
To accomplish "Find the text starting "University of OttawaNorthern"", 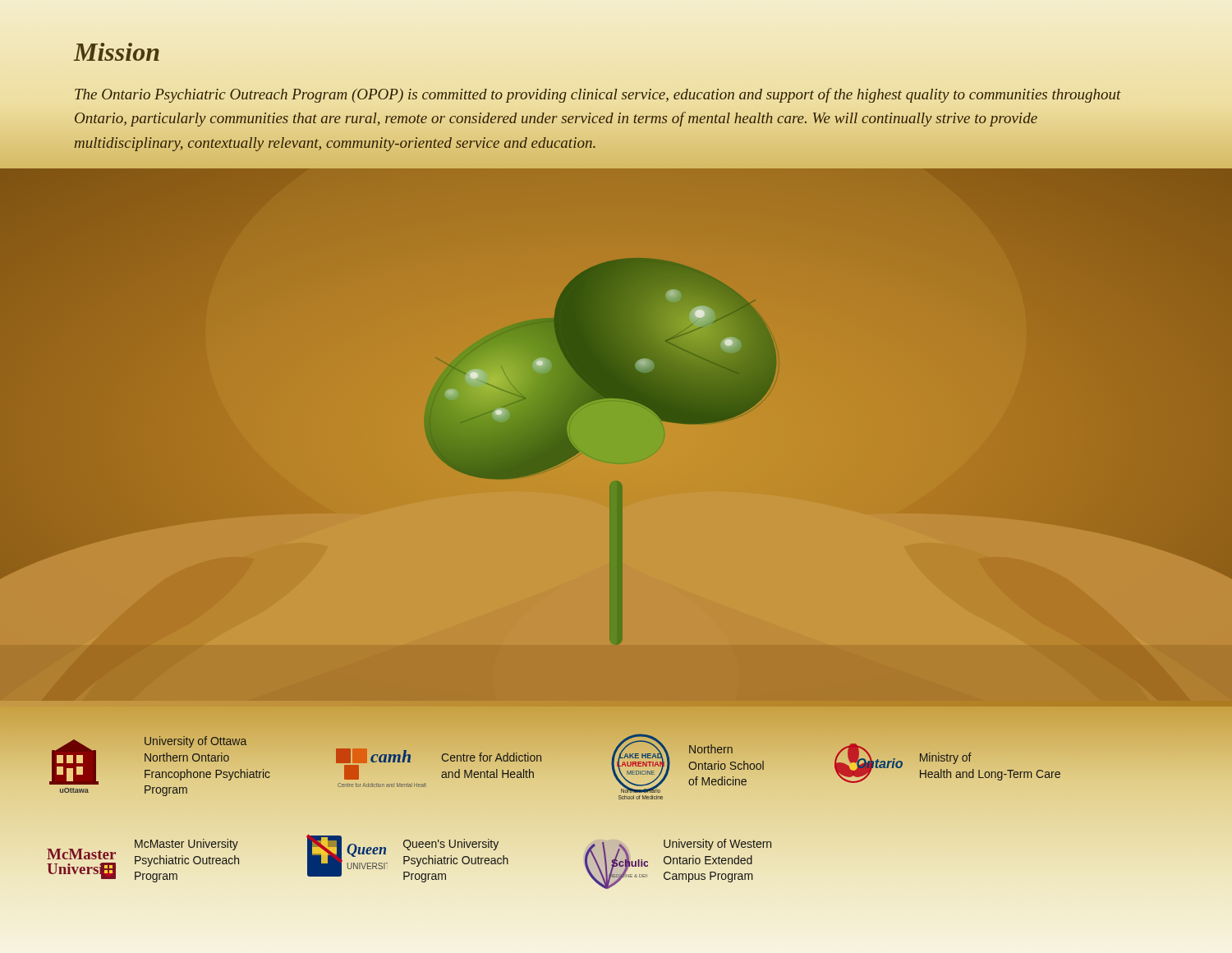I will click(207, 765).
